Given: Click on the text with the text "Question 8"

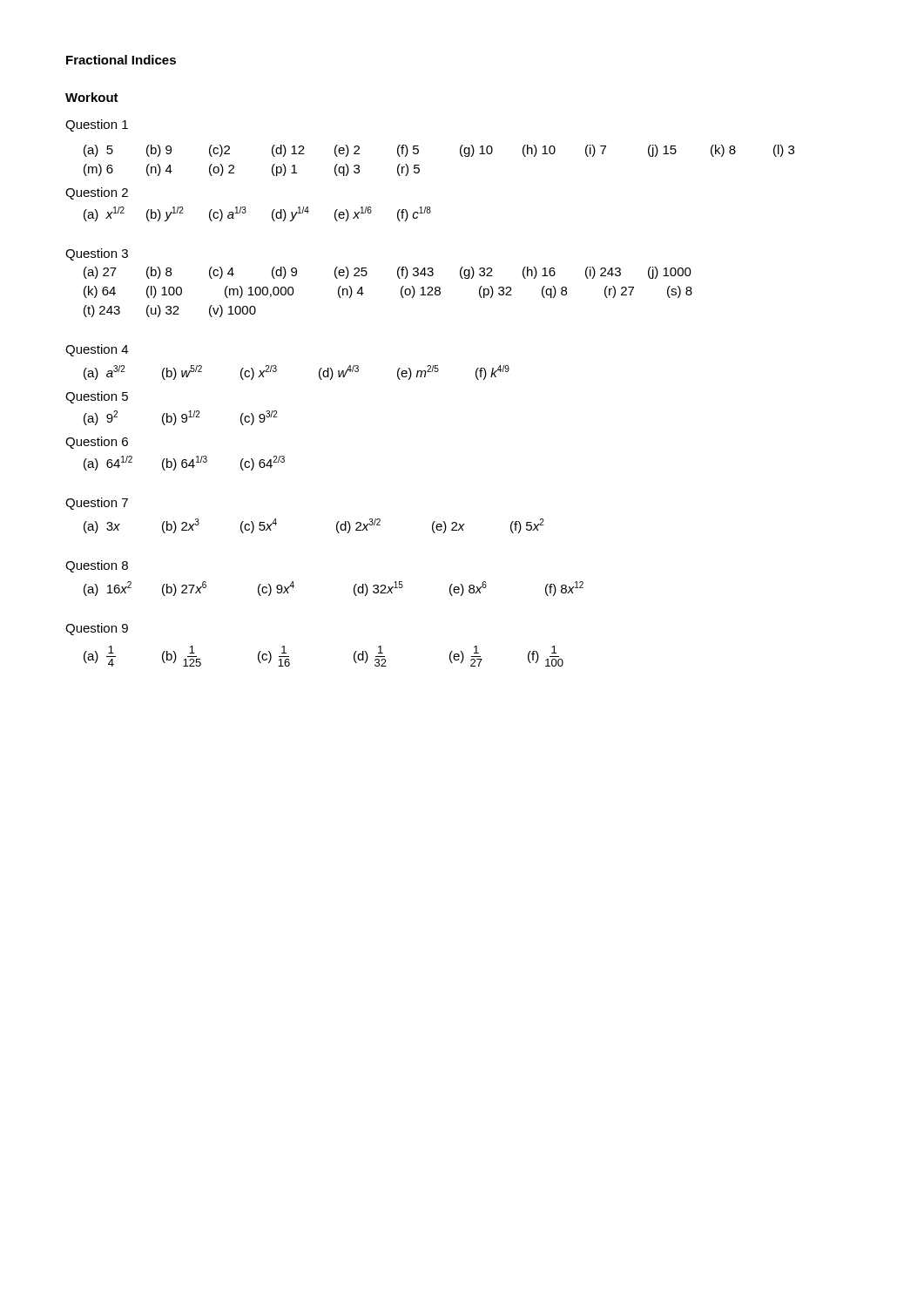Looking at the screenshot, I should 97,565.
